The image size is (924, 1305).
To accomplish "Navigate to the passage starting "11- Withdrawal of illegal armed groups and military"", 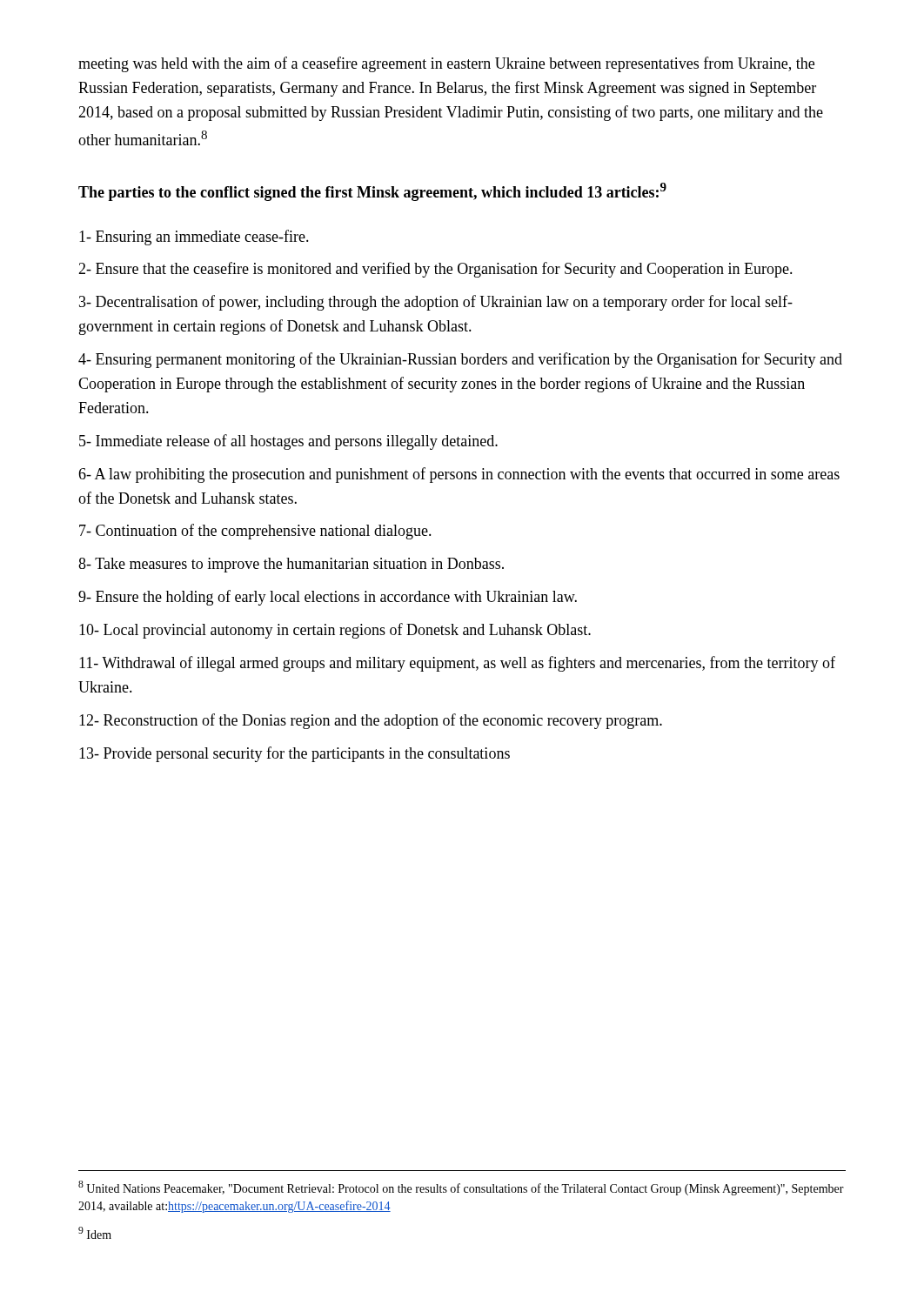I will 457,675.
